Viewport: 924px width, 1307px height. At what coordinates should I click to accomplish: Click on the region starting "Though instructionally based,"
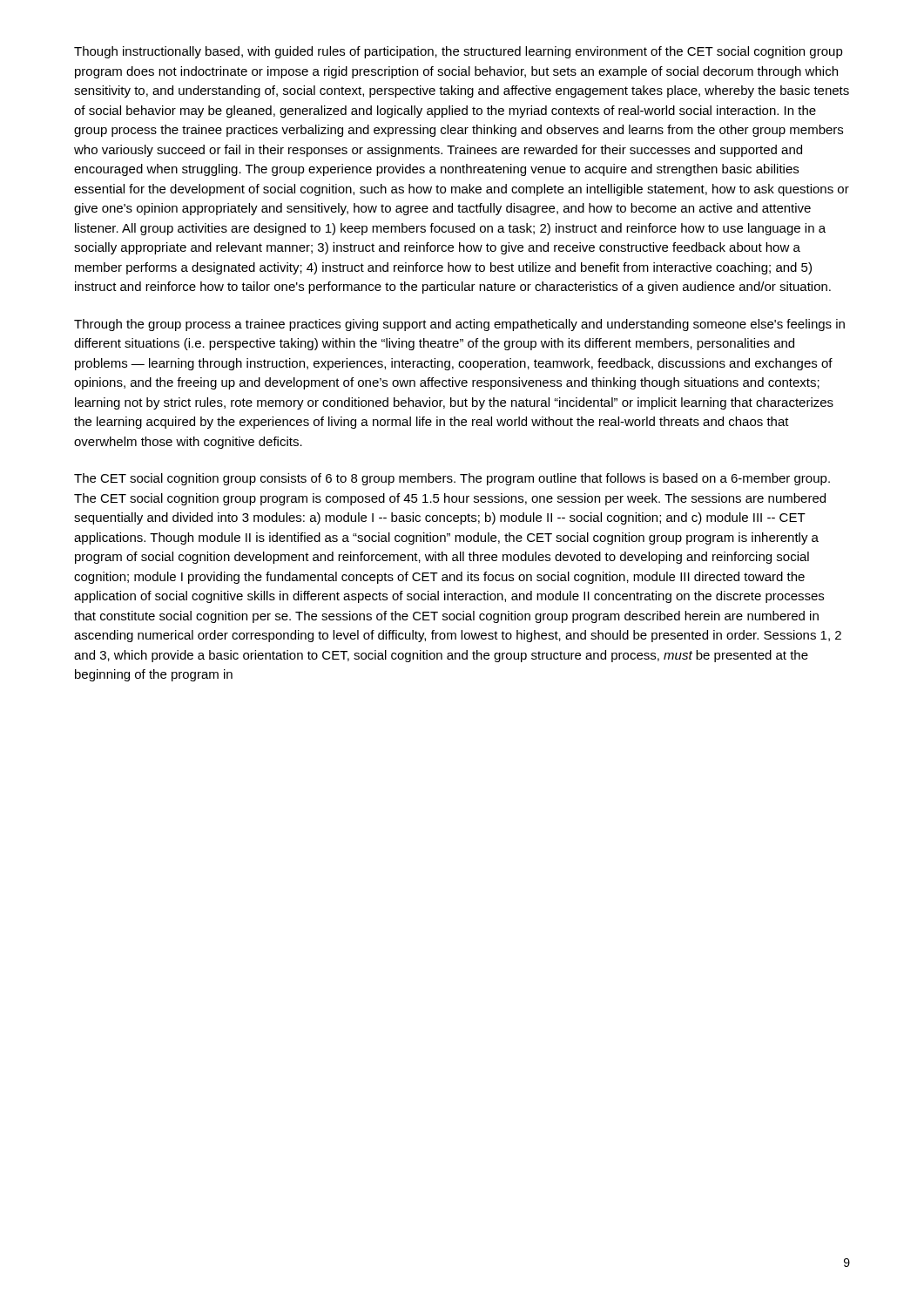(462, 169)
